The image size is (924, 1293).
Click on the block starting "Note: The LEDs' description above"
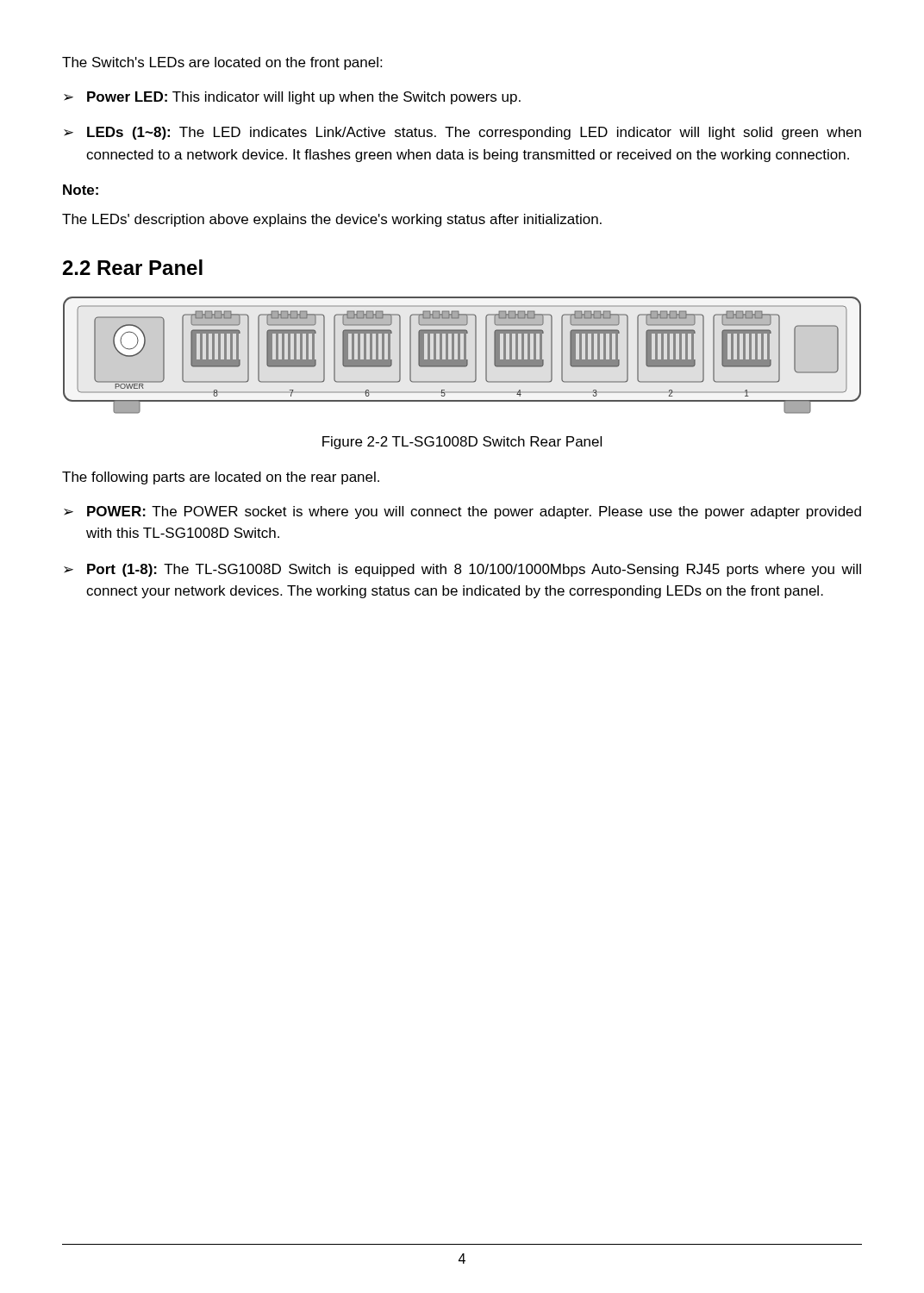click(x=462, y=205)
